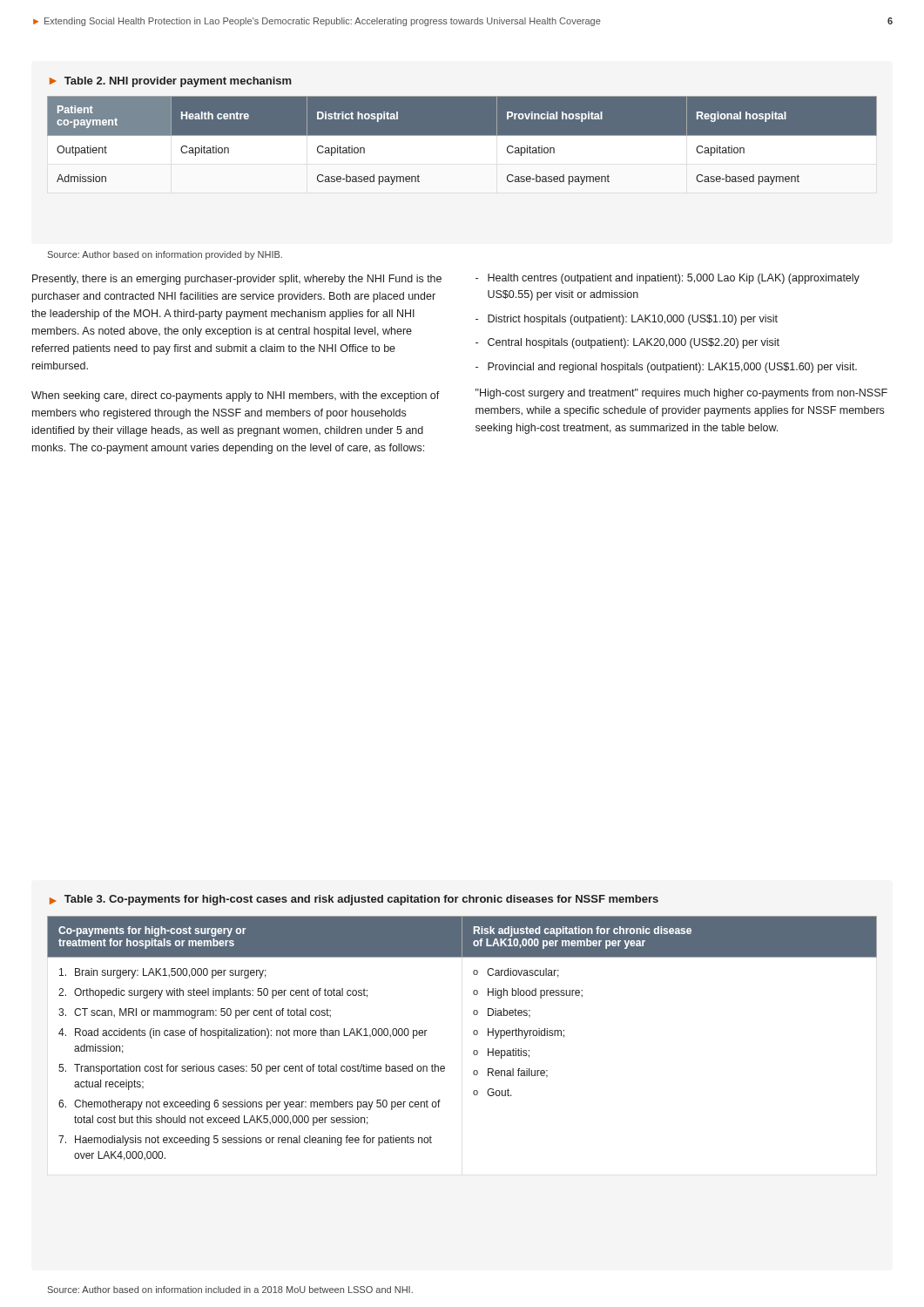This screenshot has height=1307, width=924.
Task: Select the block starting "Source: Author based on information provided by NHIB."
Action: click(165, 254)
